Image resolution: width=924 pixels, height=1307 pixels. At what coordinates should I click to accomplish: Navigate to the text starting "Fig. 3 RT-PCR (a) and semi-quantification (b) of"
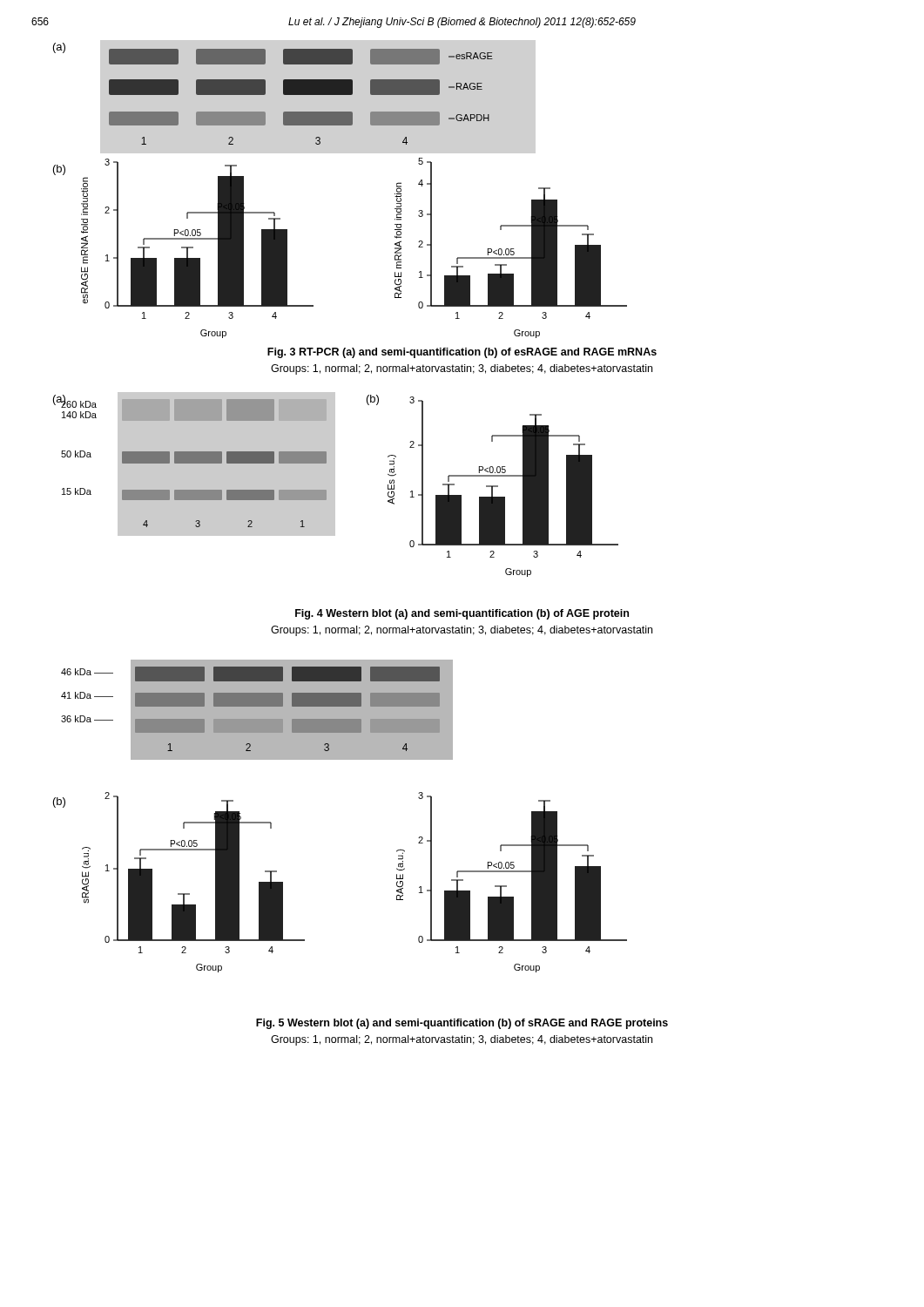point(462,360)
